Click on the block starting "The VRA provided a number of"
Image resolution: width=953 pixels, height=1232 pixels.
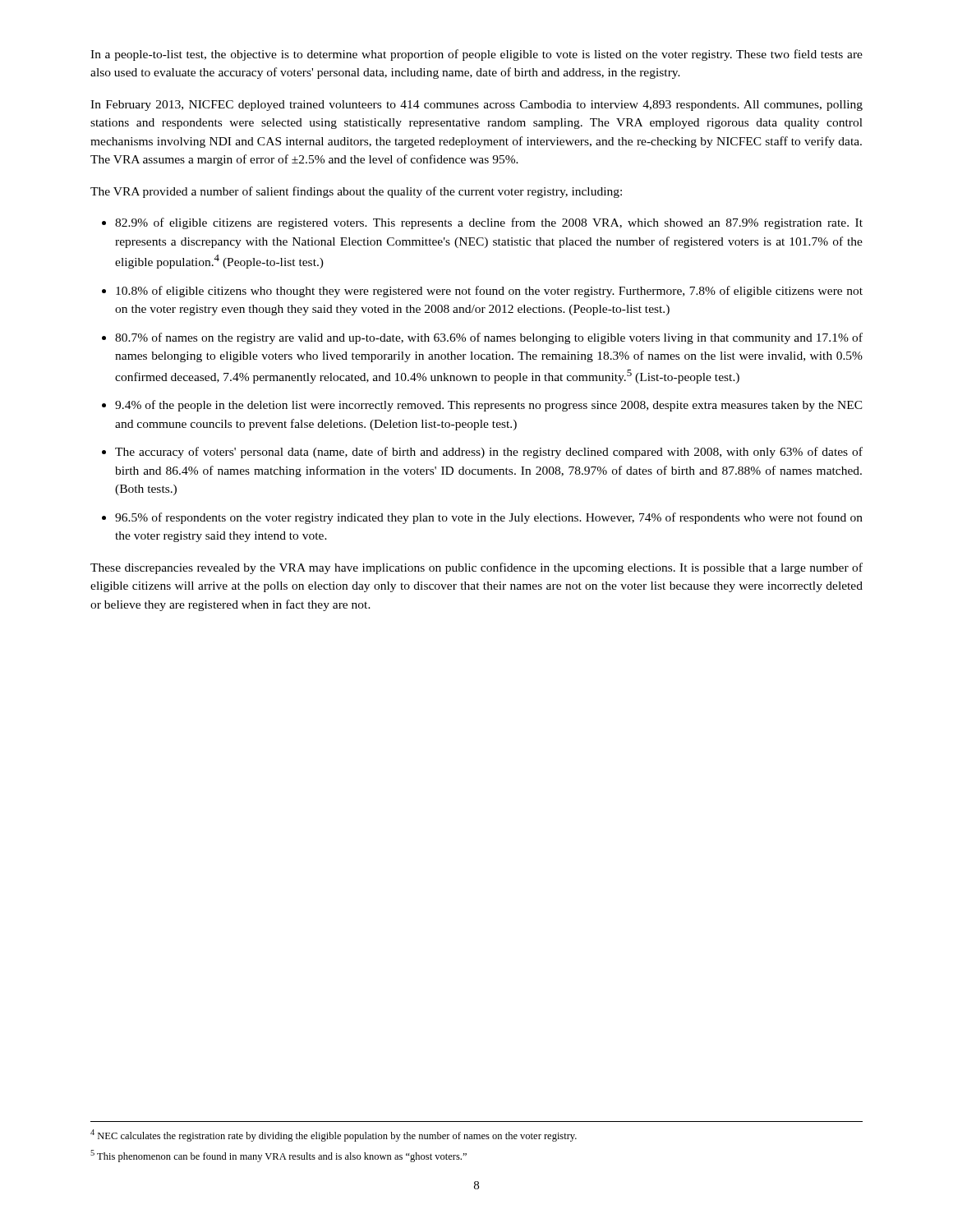coord(357,191)
